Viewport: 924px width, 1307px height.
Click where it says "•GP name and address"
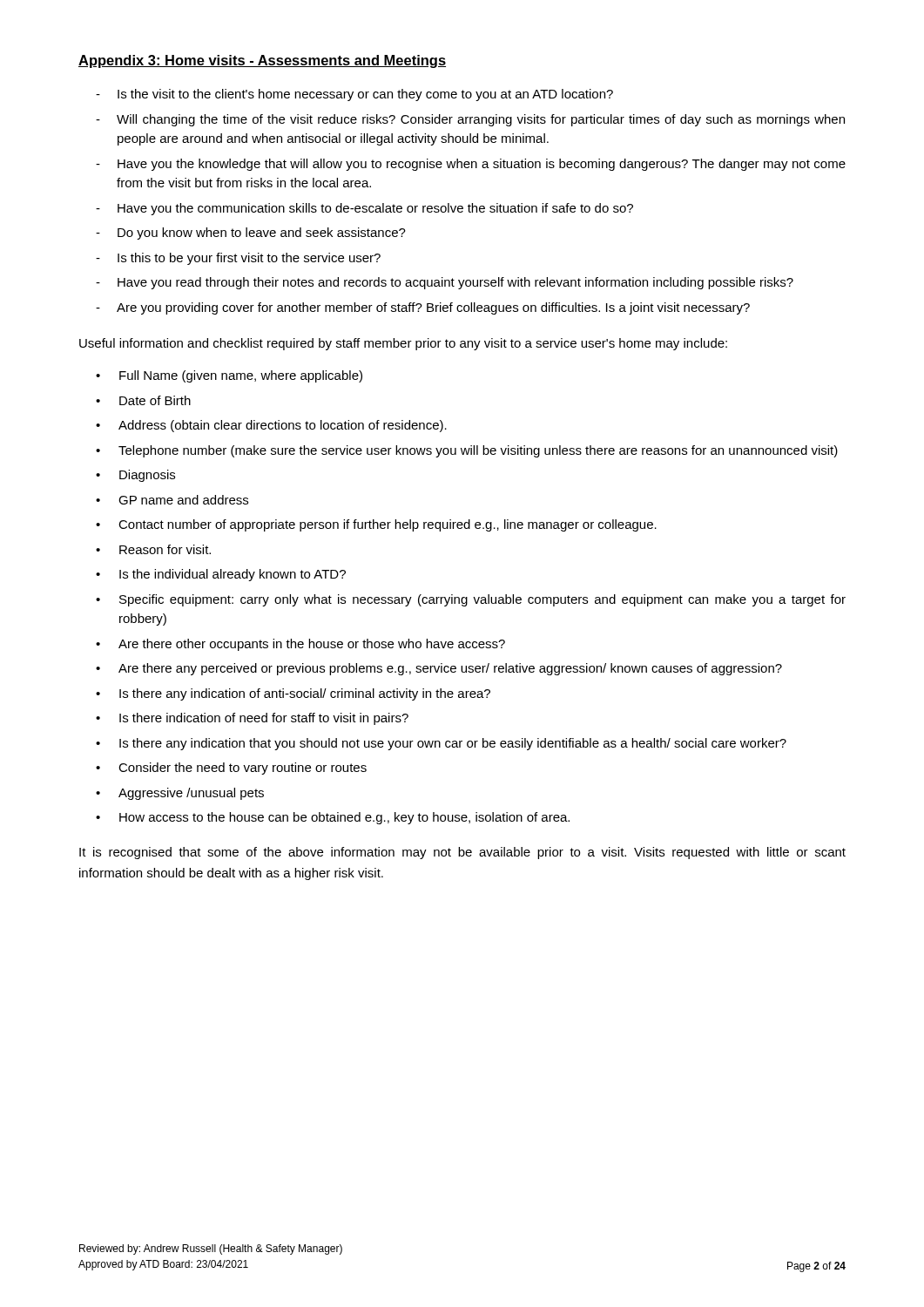pos(172,500)
